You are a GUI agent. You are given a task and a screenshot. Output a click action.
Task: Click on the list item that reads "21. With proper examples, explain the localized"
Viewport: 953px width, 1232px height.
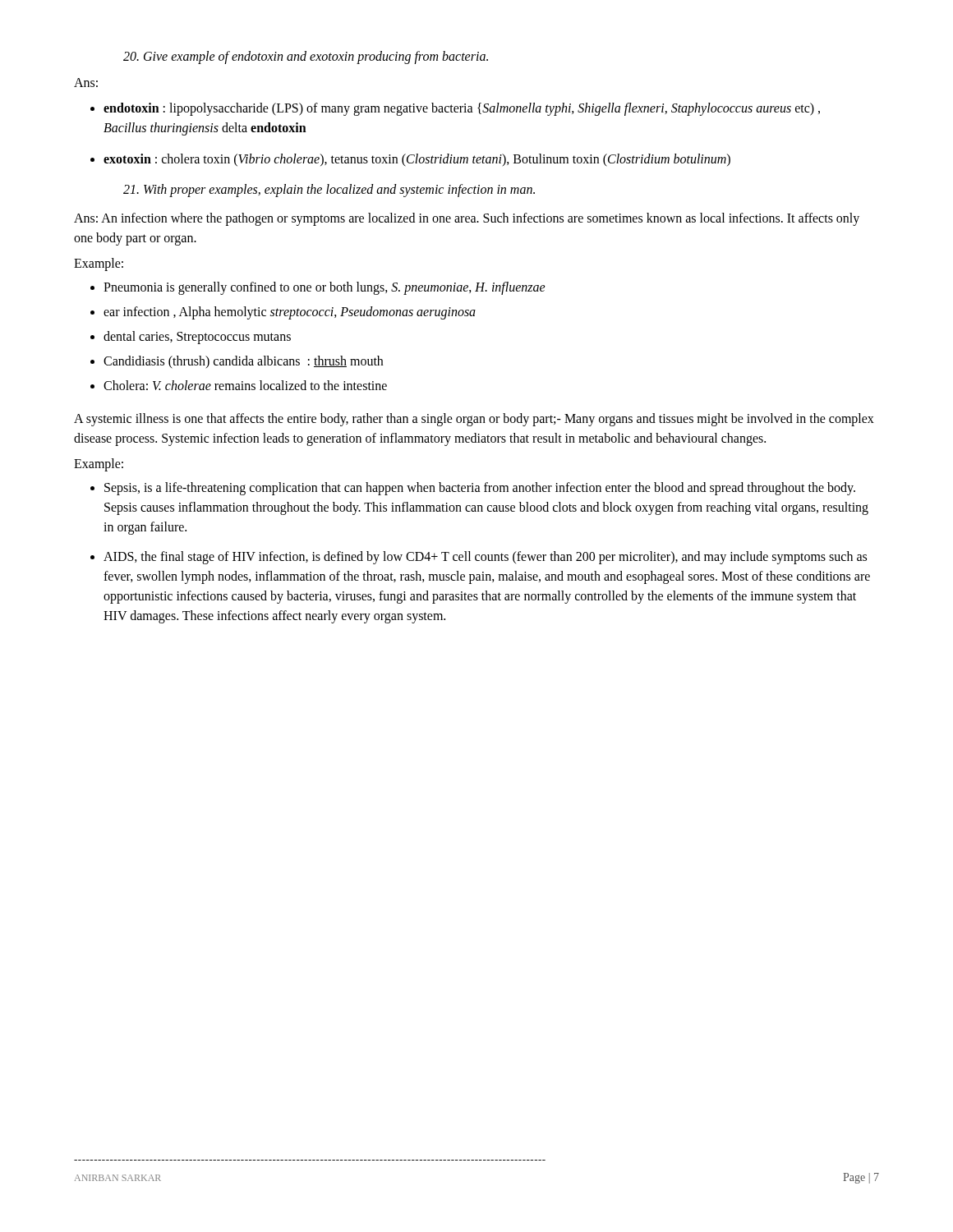330,189
